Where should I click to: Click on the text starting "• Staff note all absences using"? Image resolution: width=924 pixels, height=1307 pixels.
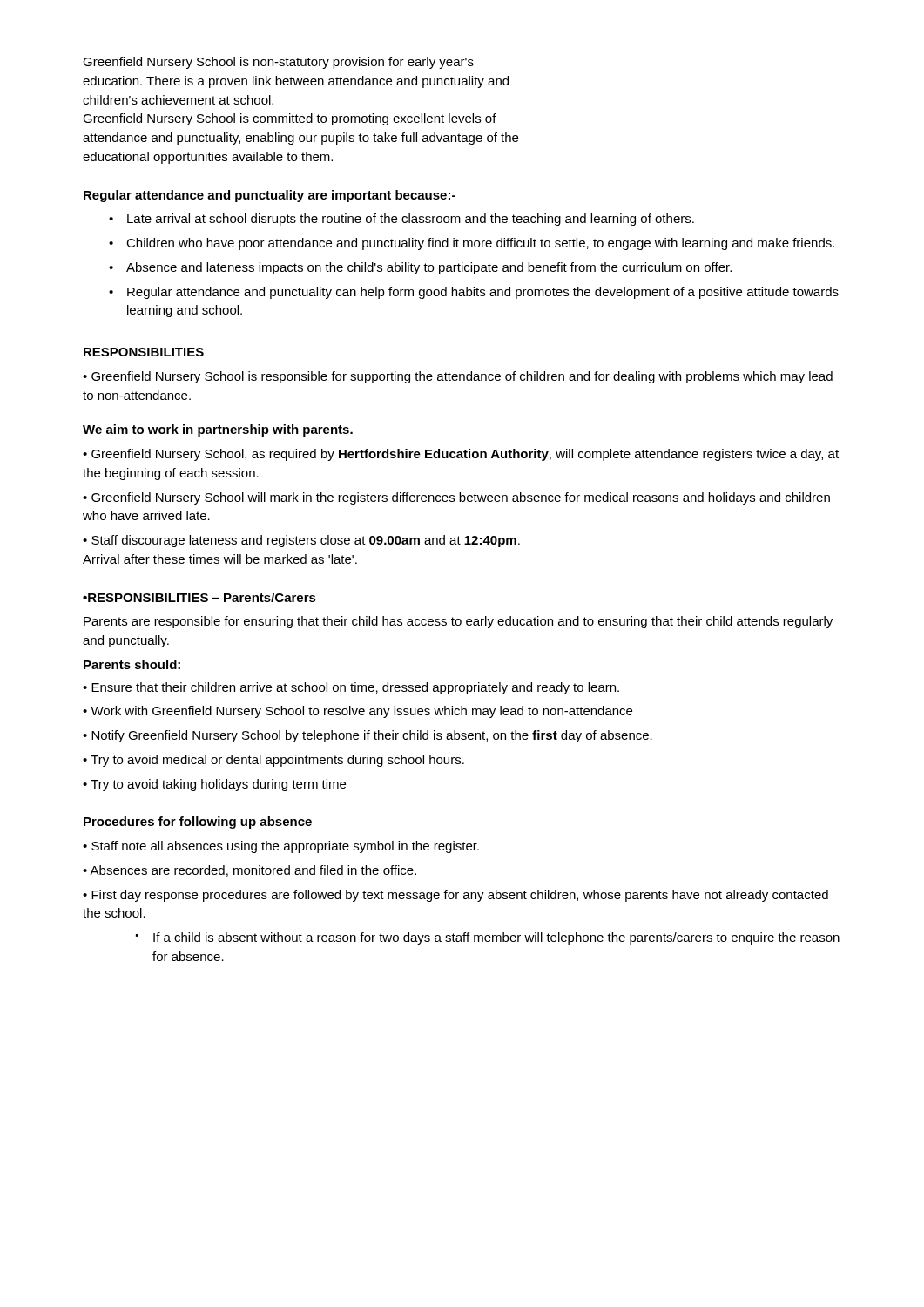[x=281, y=846]
